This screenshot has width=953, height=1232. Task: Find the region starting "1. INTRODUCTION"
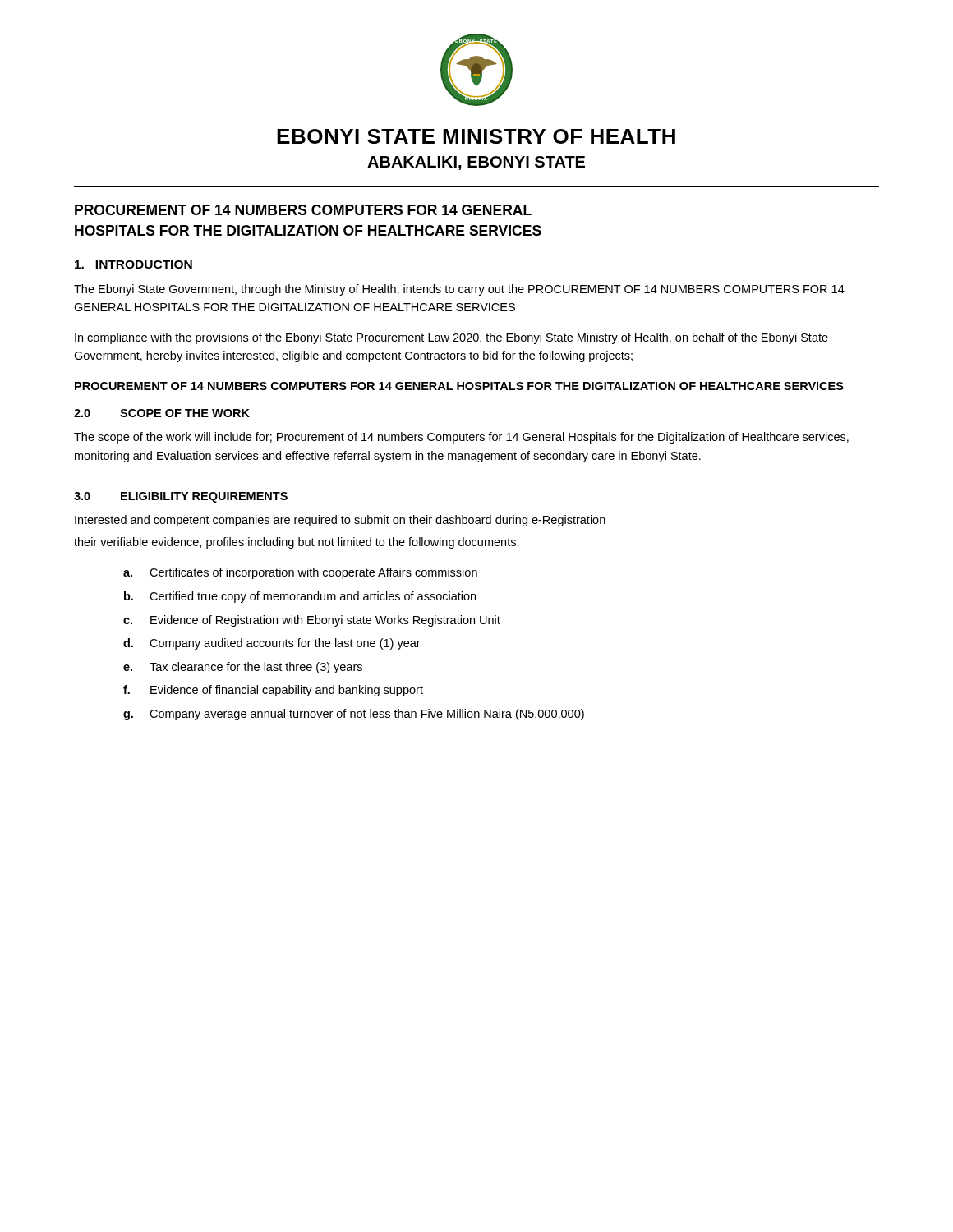point(133,264)
